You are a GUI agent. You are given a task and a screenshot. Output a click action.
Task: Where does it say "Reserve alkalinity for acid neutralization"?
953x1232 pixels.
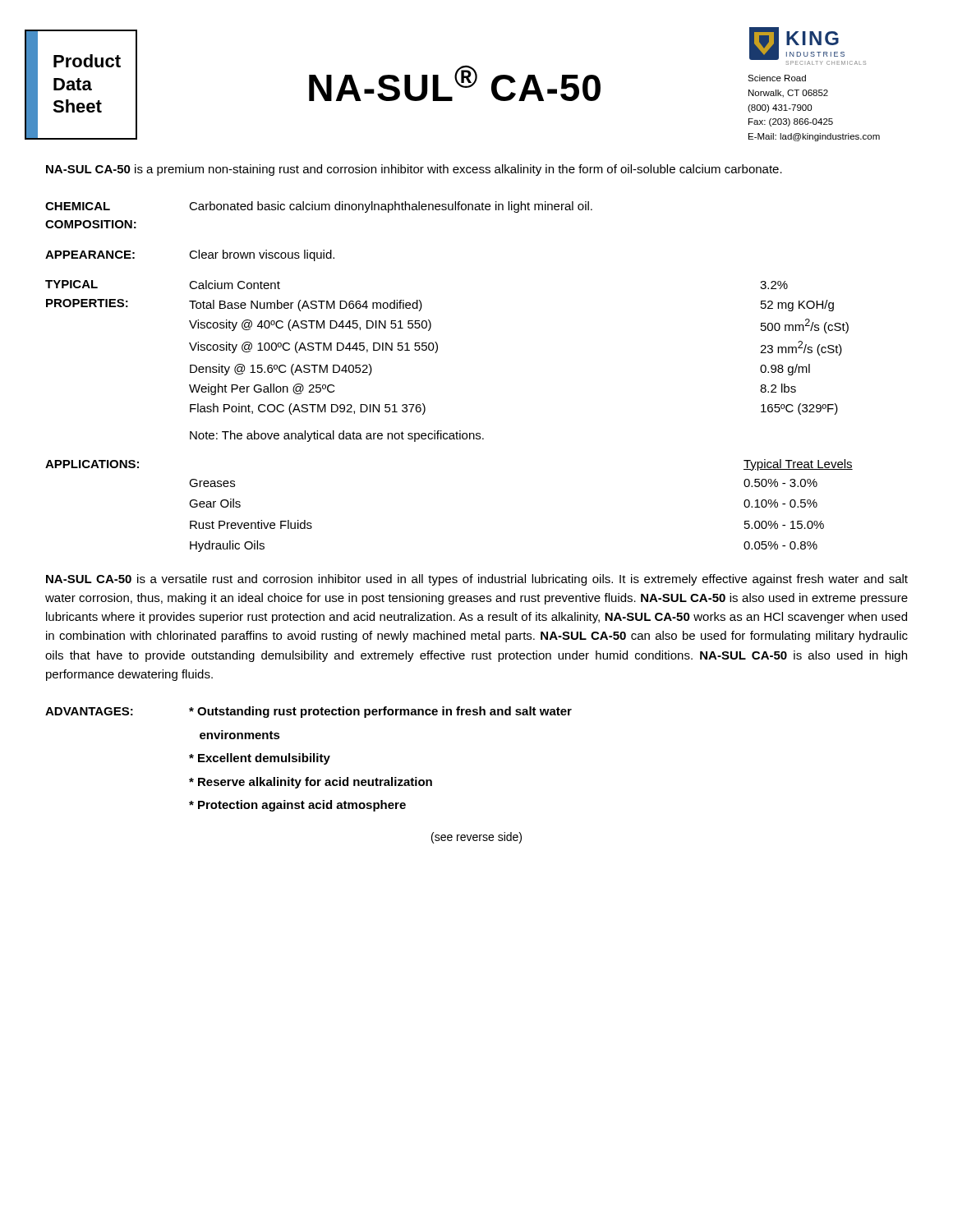311,781
